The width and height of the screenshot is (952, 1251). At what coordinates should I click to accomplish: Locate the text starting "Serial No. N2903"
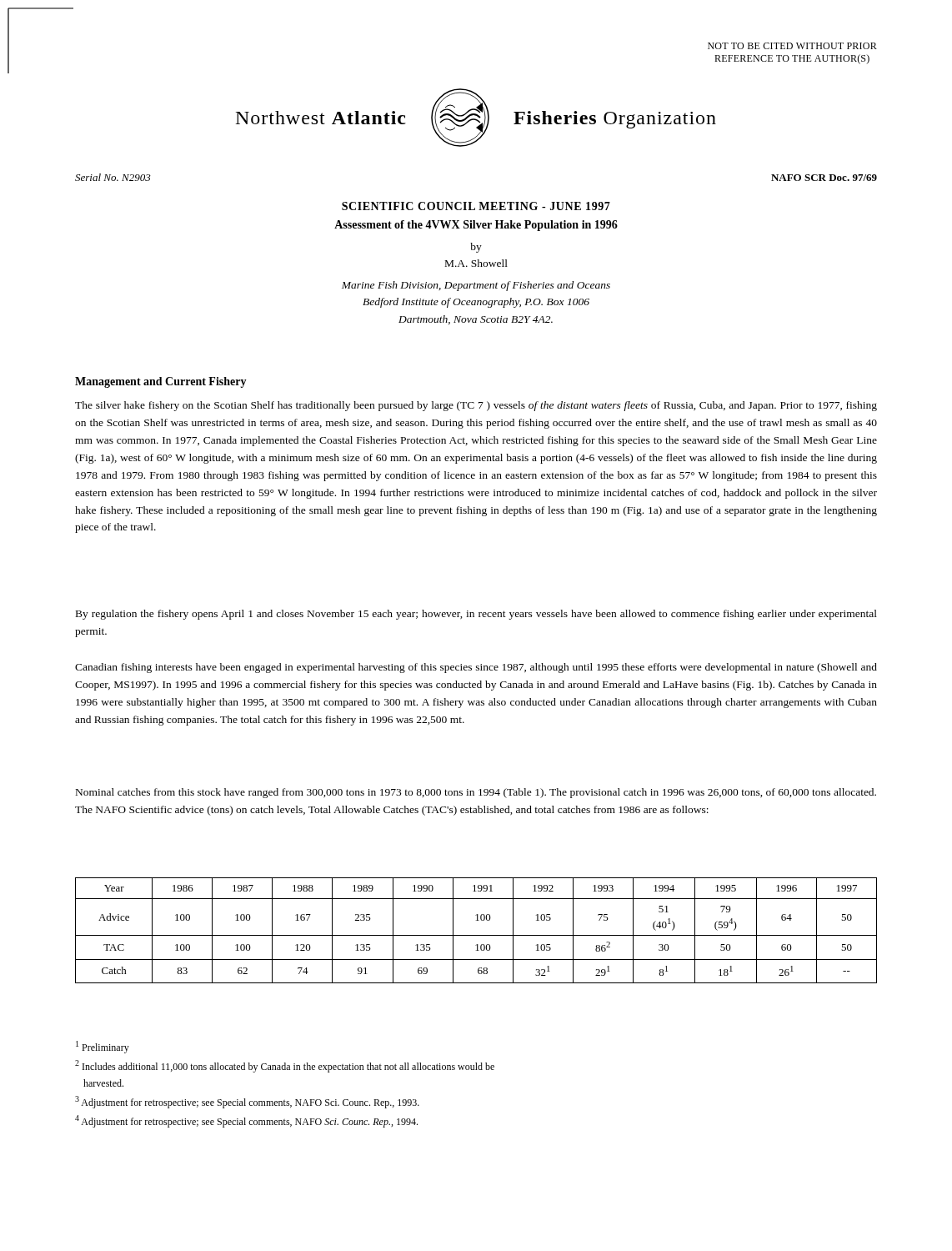[x=113, y=177]
